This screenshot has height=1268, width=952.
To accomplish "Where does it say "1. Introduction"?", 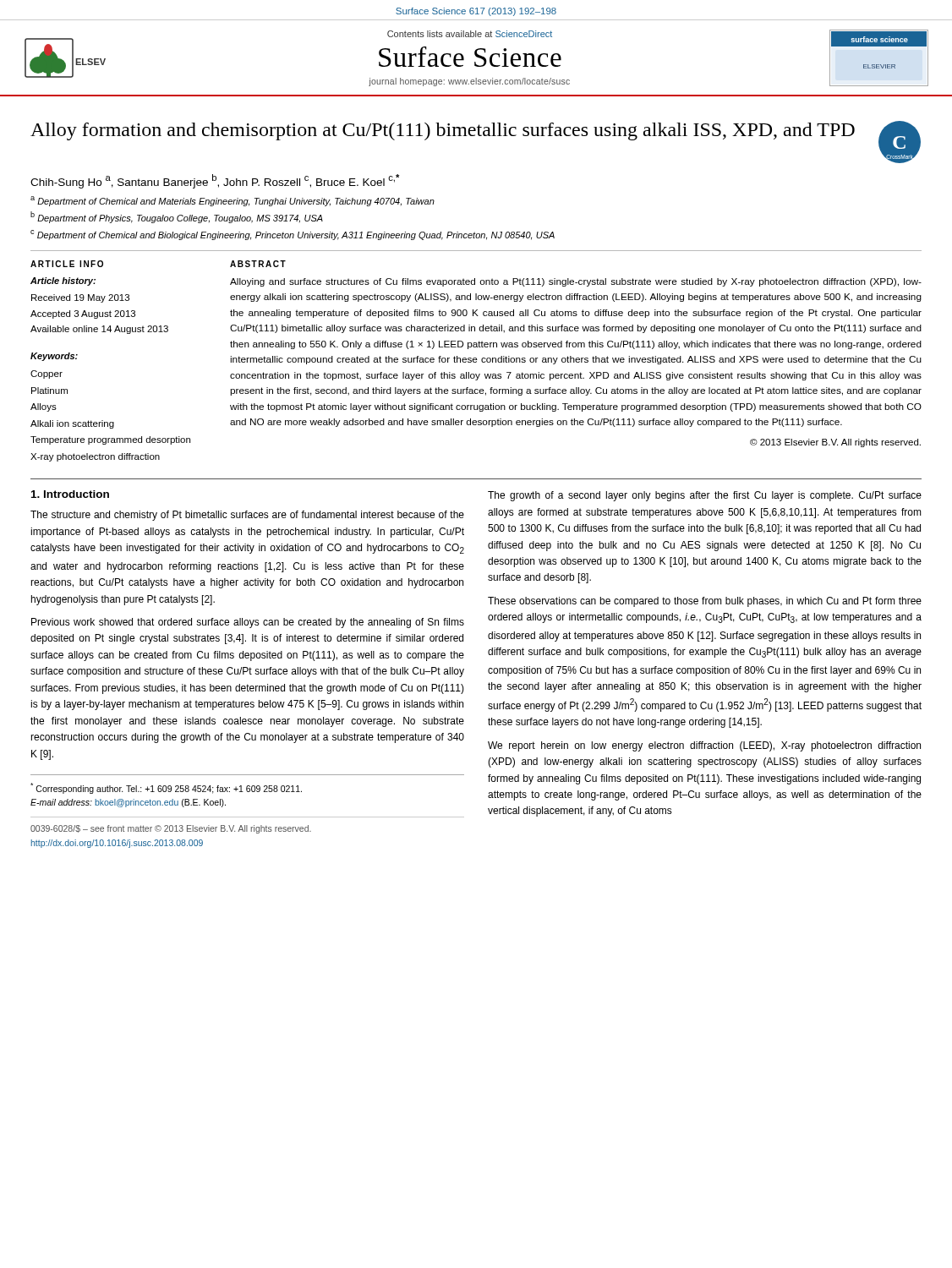I will click(x=70, y=494).
